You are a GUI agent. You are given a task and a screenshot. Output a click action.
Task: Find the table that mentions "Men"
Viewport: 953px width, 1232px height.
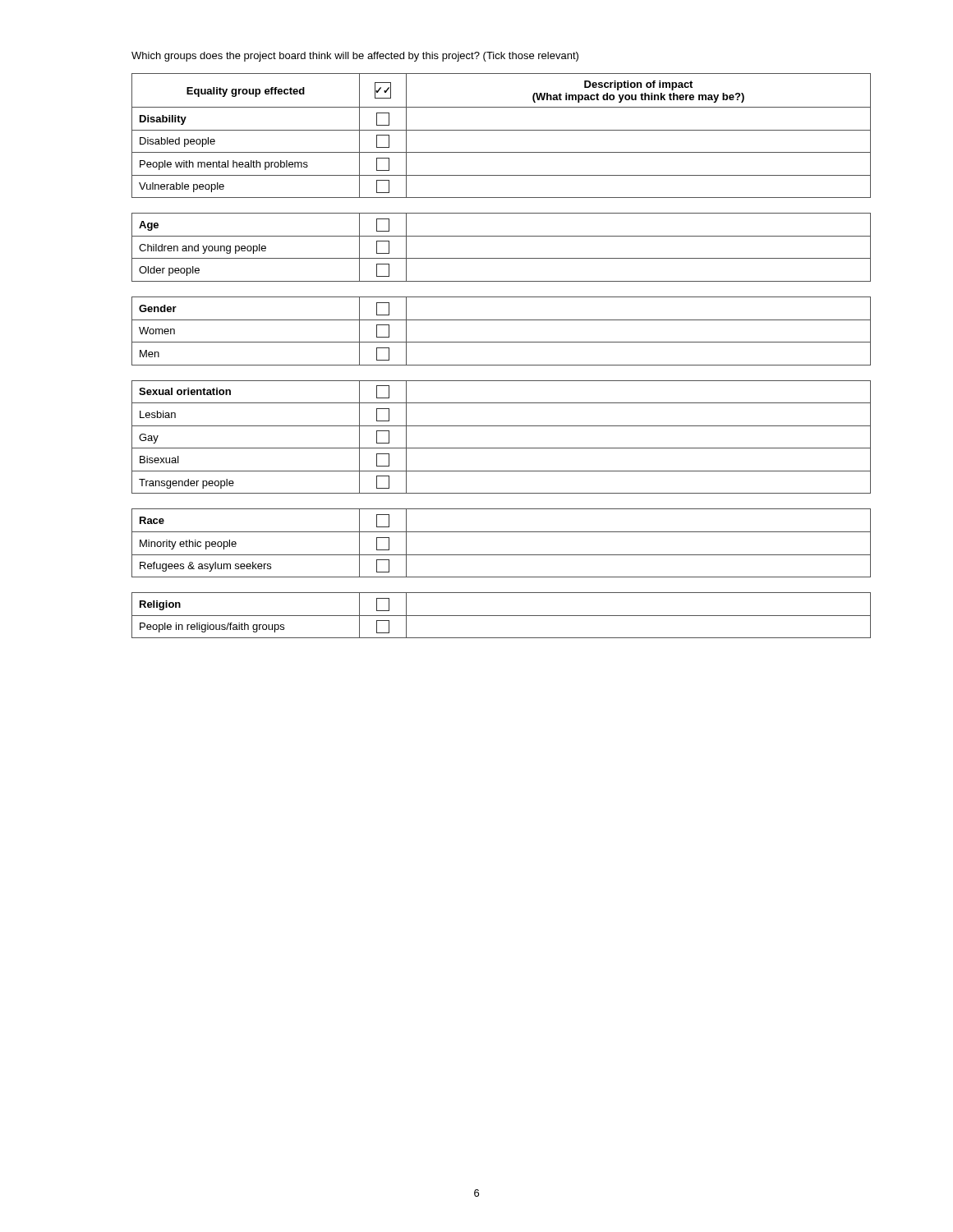pyautogui.click(x=501, y=331)
